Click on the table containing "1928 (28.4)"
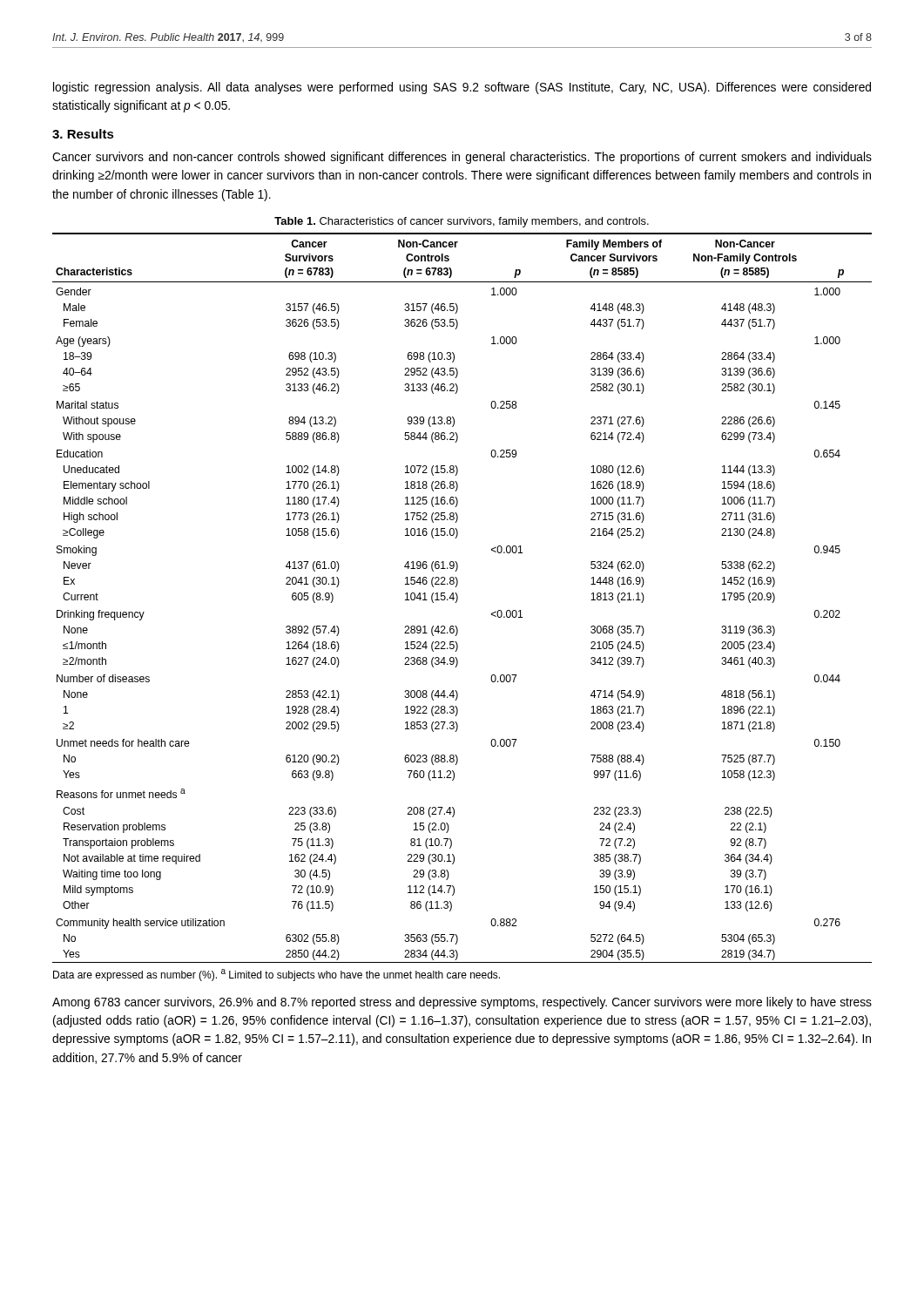The height and width of the screenshot is (1307, 924). [462, 597]
